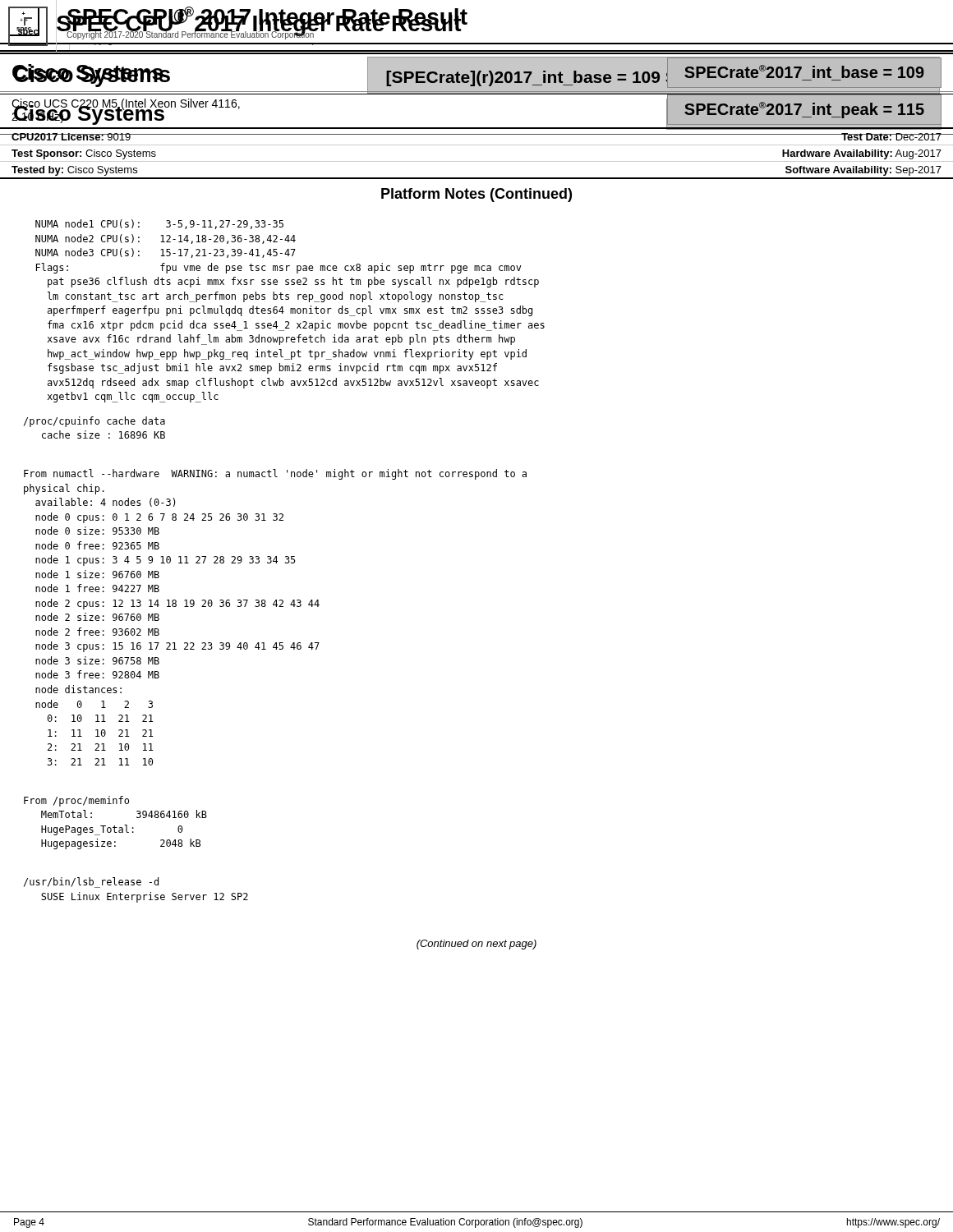Find the text block that reads "From numactl --hardware WARNING:"
The image size is (953, 1232).
(275, 474)
